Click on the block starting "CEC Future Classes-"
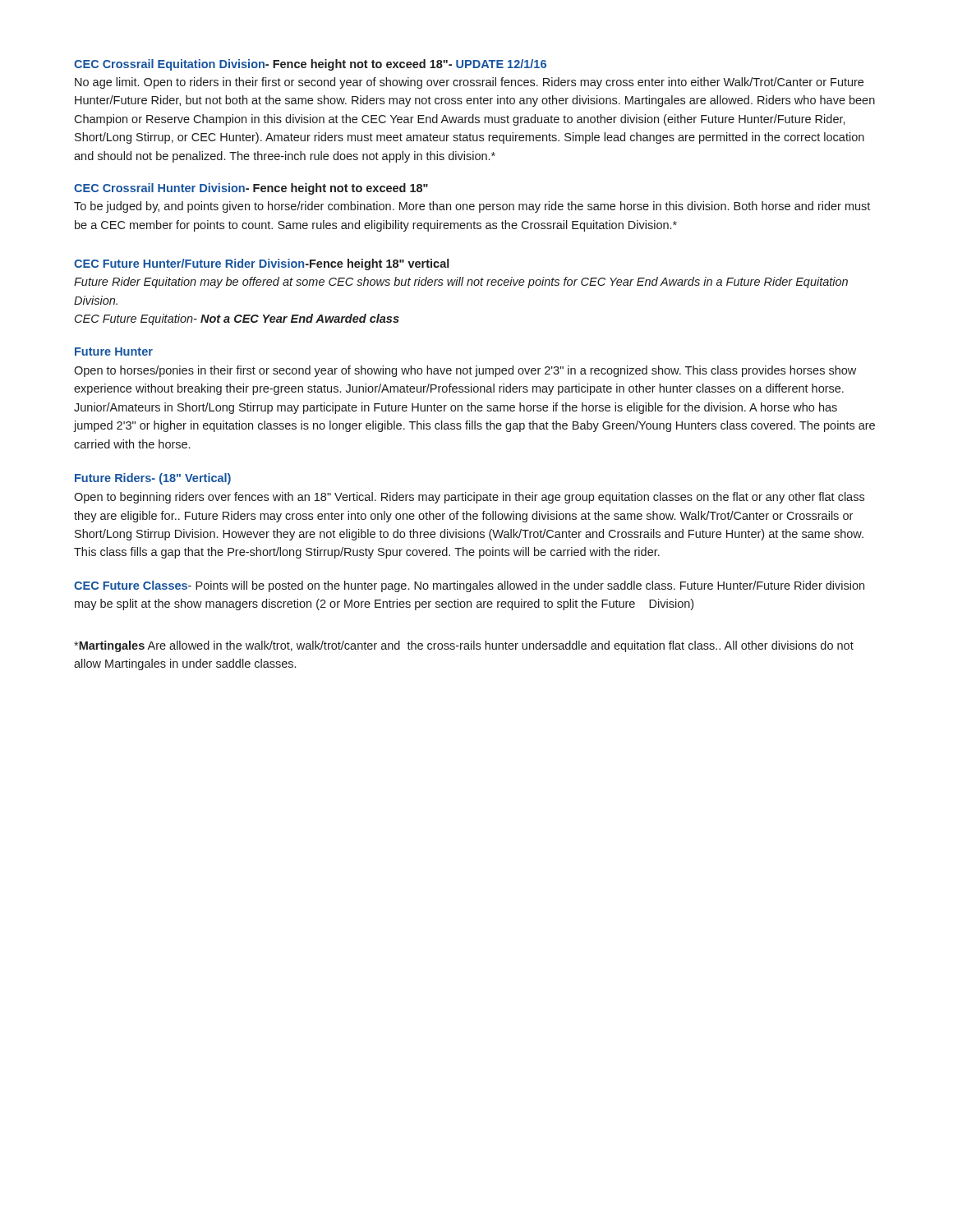Screen dimensions: 1232x953 (470, 595)
